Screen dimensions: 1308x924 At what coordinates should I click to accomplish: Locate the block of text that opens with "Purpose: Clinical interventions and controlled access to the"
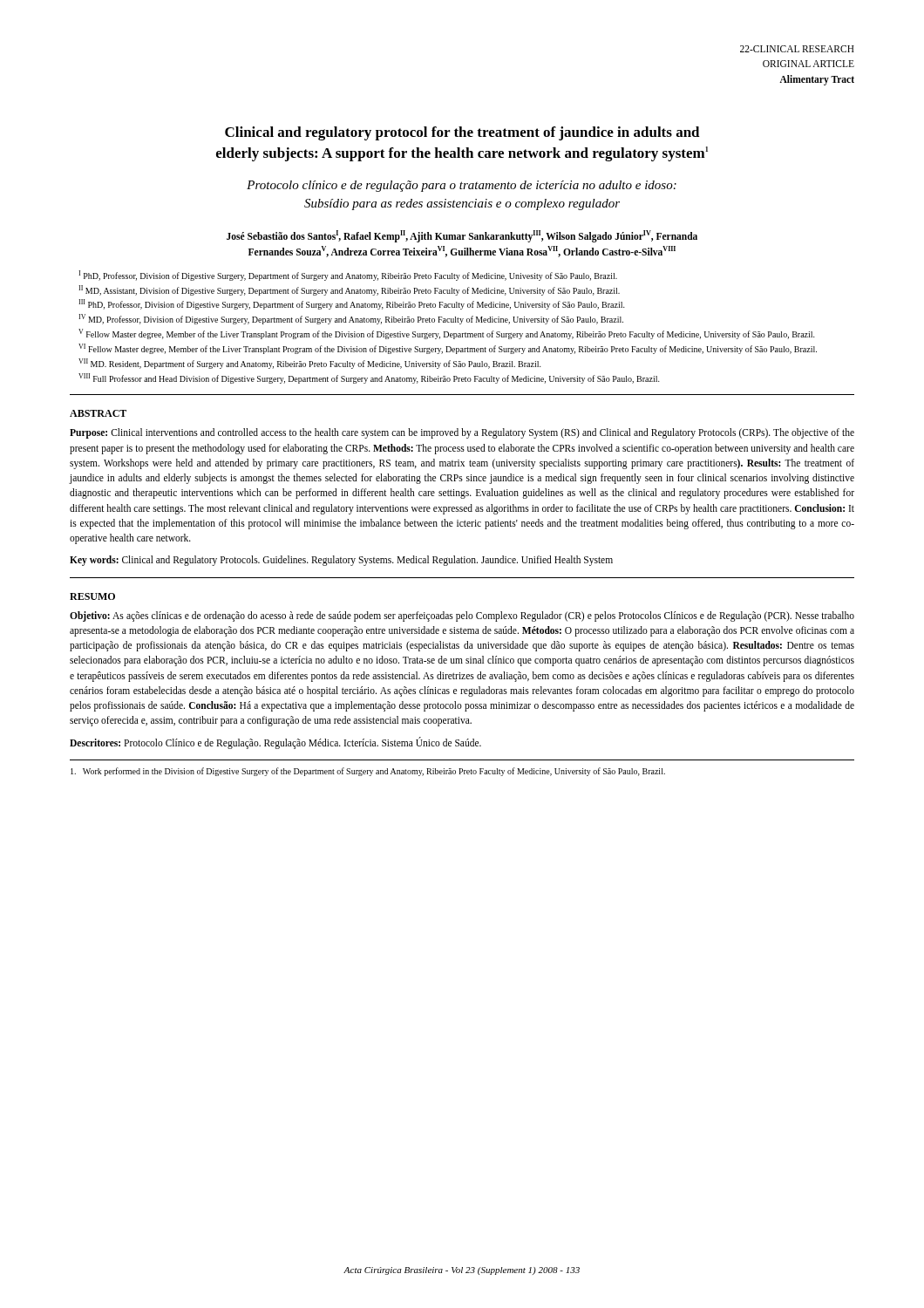pyautogui.click(x=462, y=485)
